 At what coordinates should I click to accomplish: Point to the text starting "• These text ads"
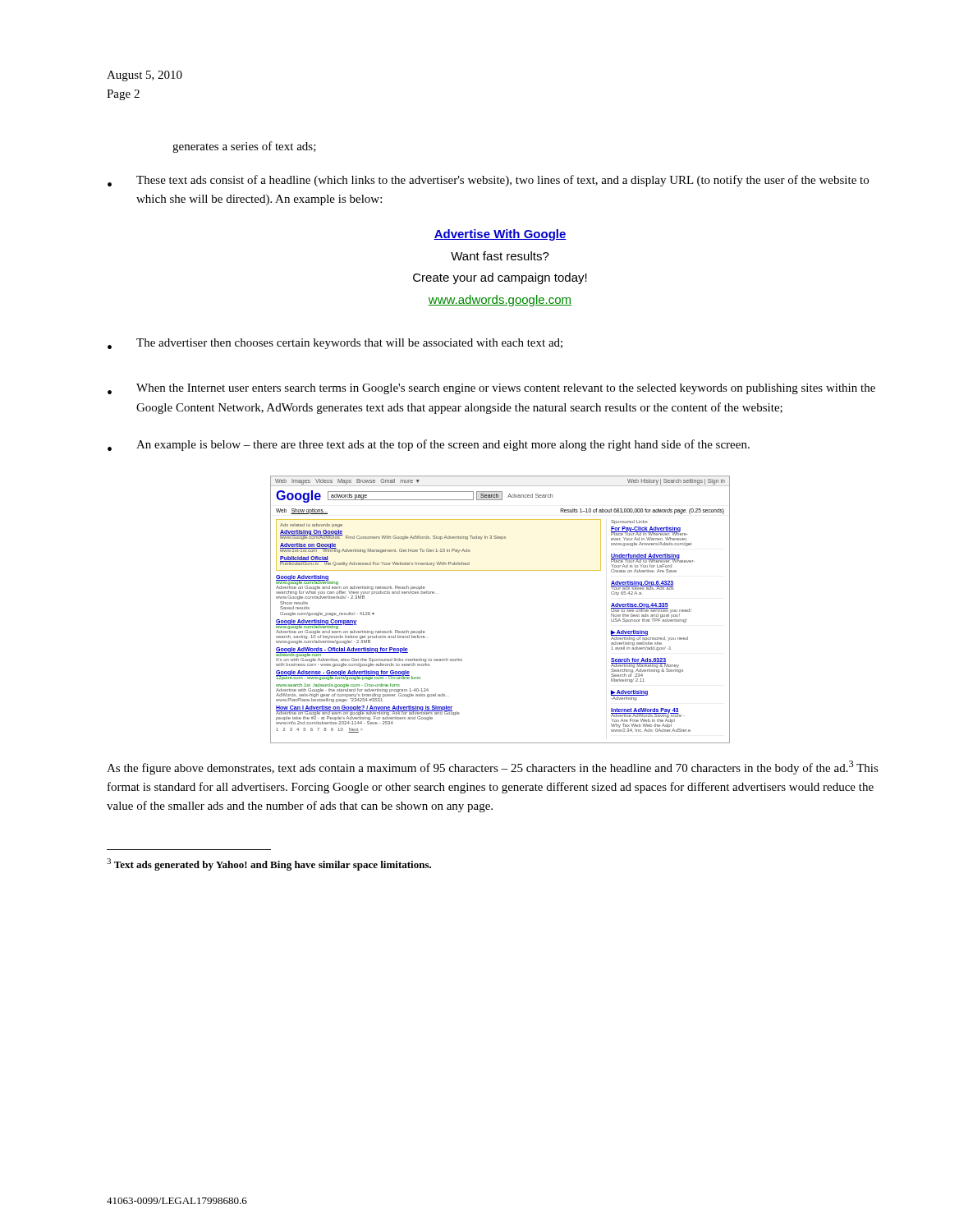pyautogui.click(x=500, y=190)
